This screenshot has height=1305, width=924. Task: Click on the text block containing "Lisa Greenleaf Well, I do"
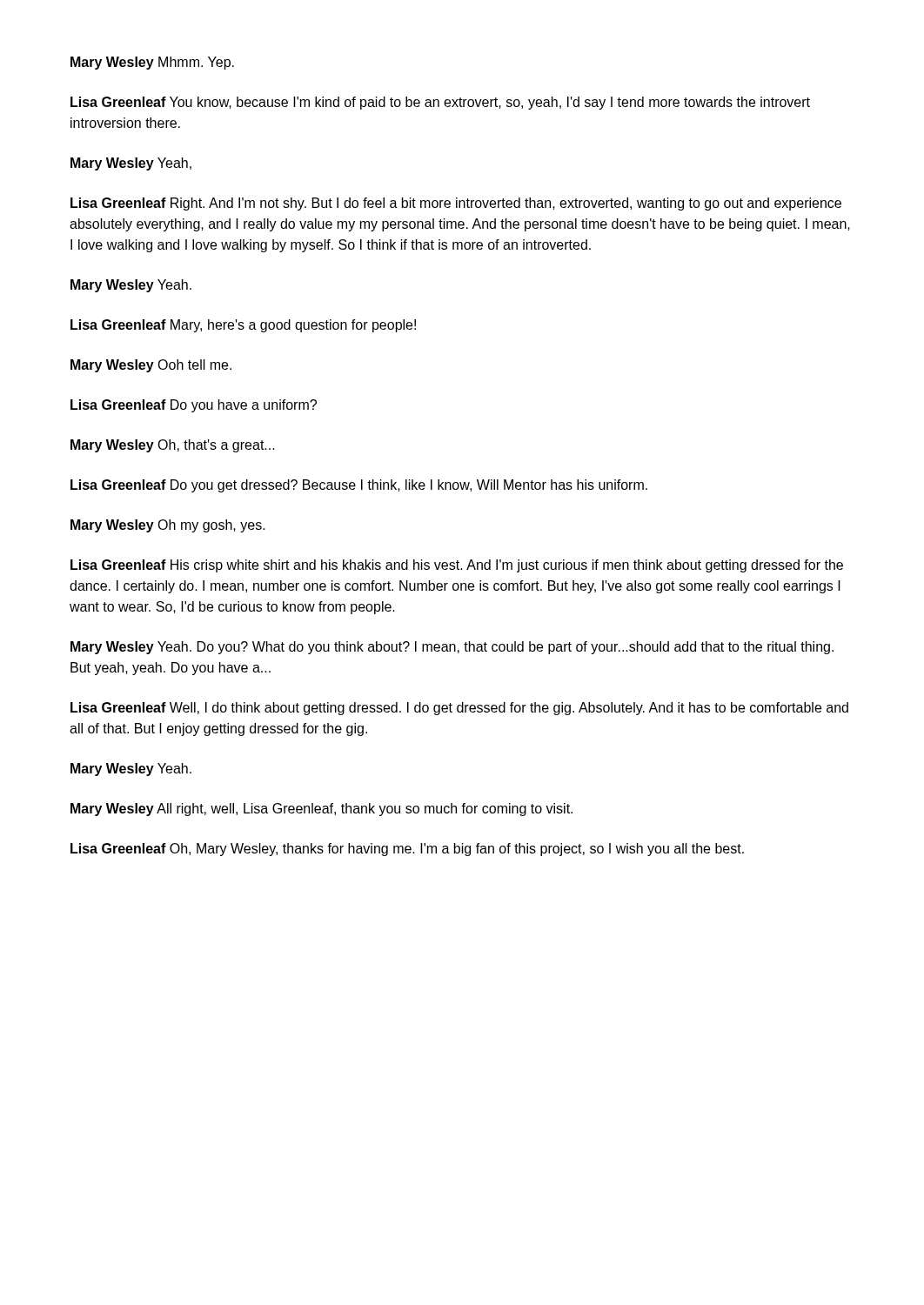point(459,718)
